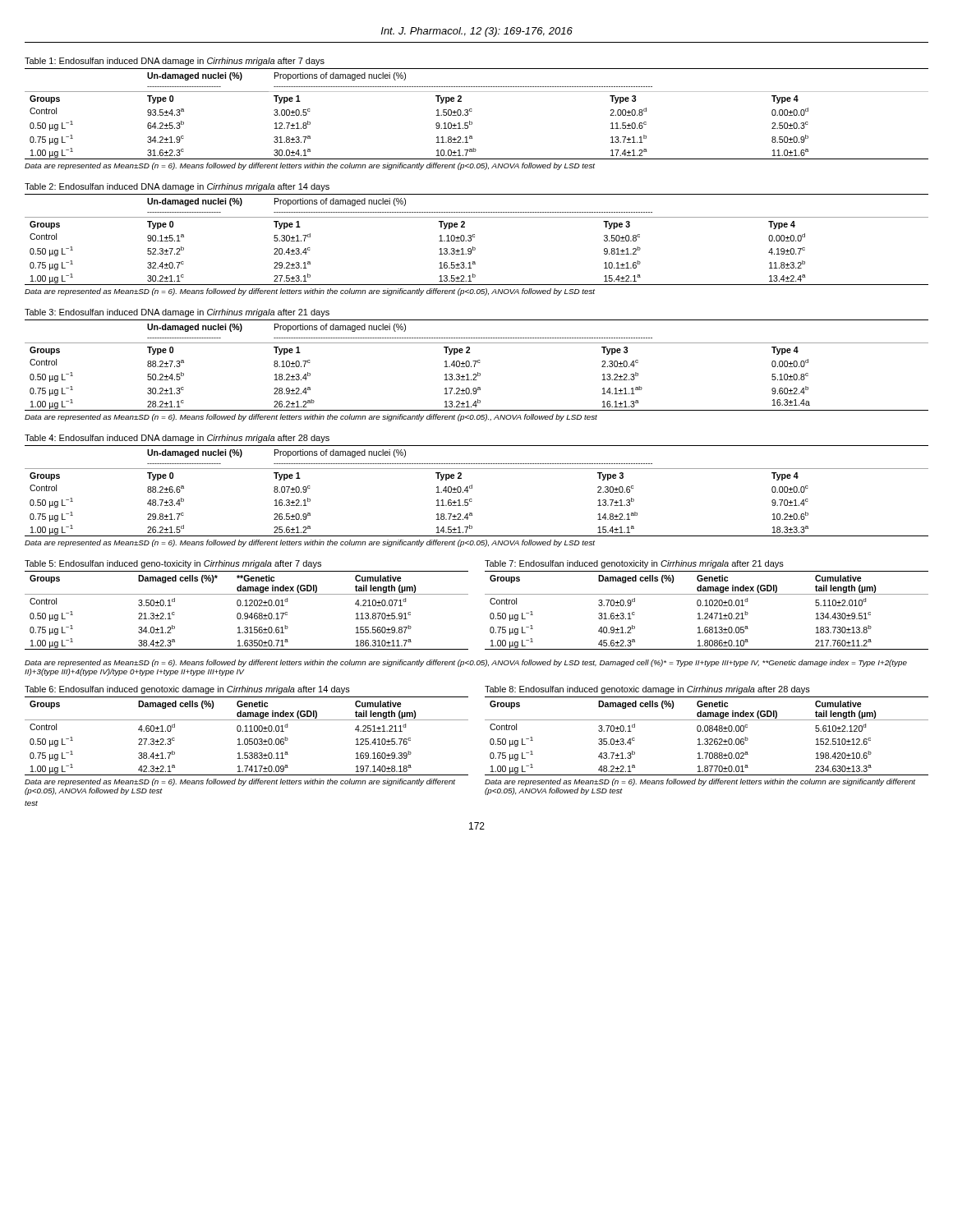This screenshot has height=1232, width=953.
Task: Find the table that mentions "1.2471±0.21 b"
Action: [707, 610]
